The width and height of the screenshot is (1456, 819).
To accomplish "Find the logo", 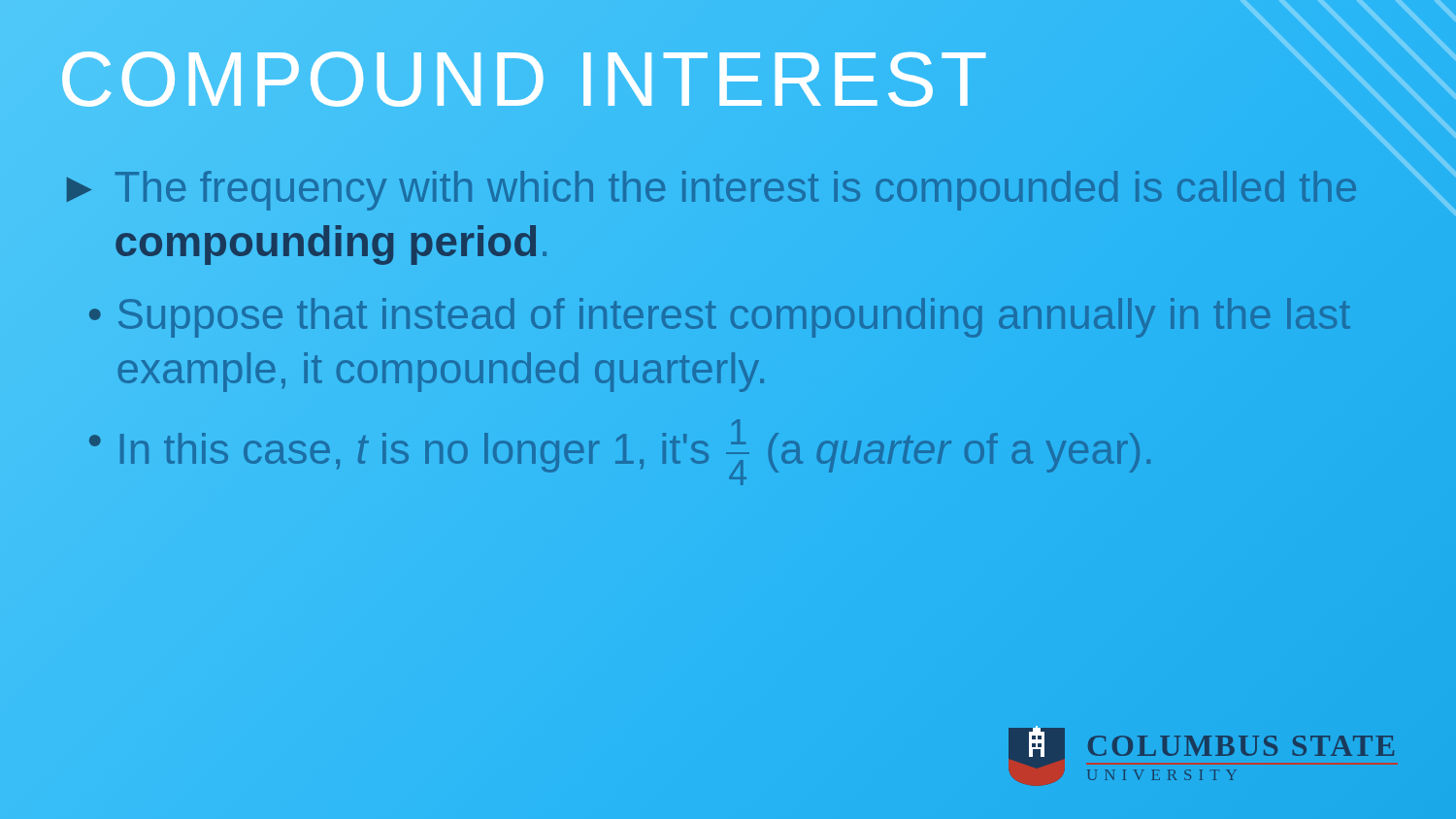I will (x=1200, y=756).
